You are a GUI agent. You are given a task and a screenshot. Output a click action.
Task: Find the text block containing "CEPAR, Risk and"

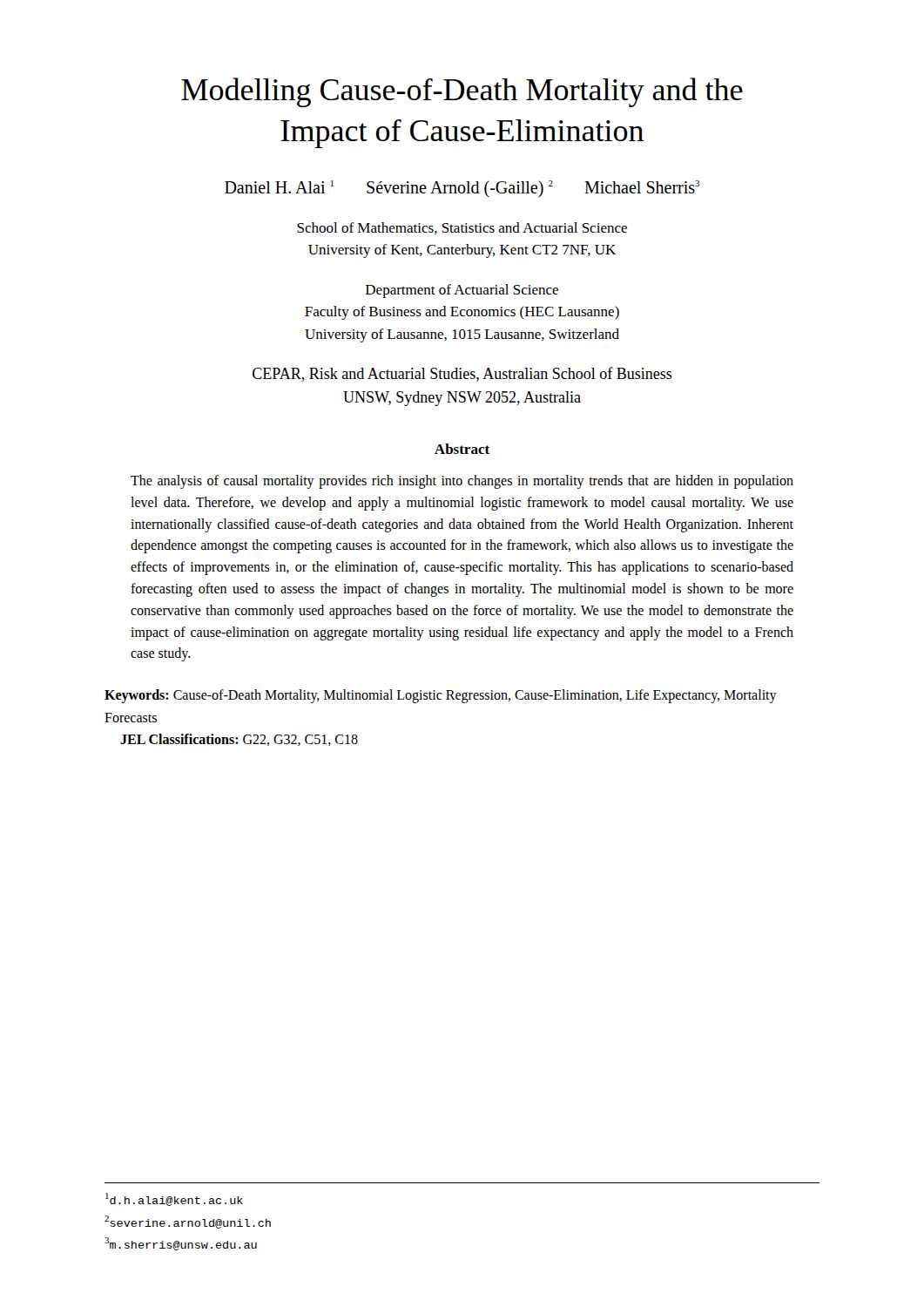click(x=462, y=386)
